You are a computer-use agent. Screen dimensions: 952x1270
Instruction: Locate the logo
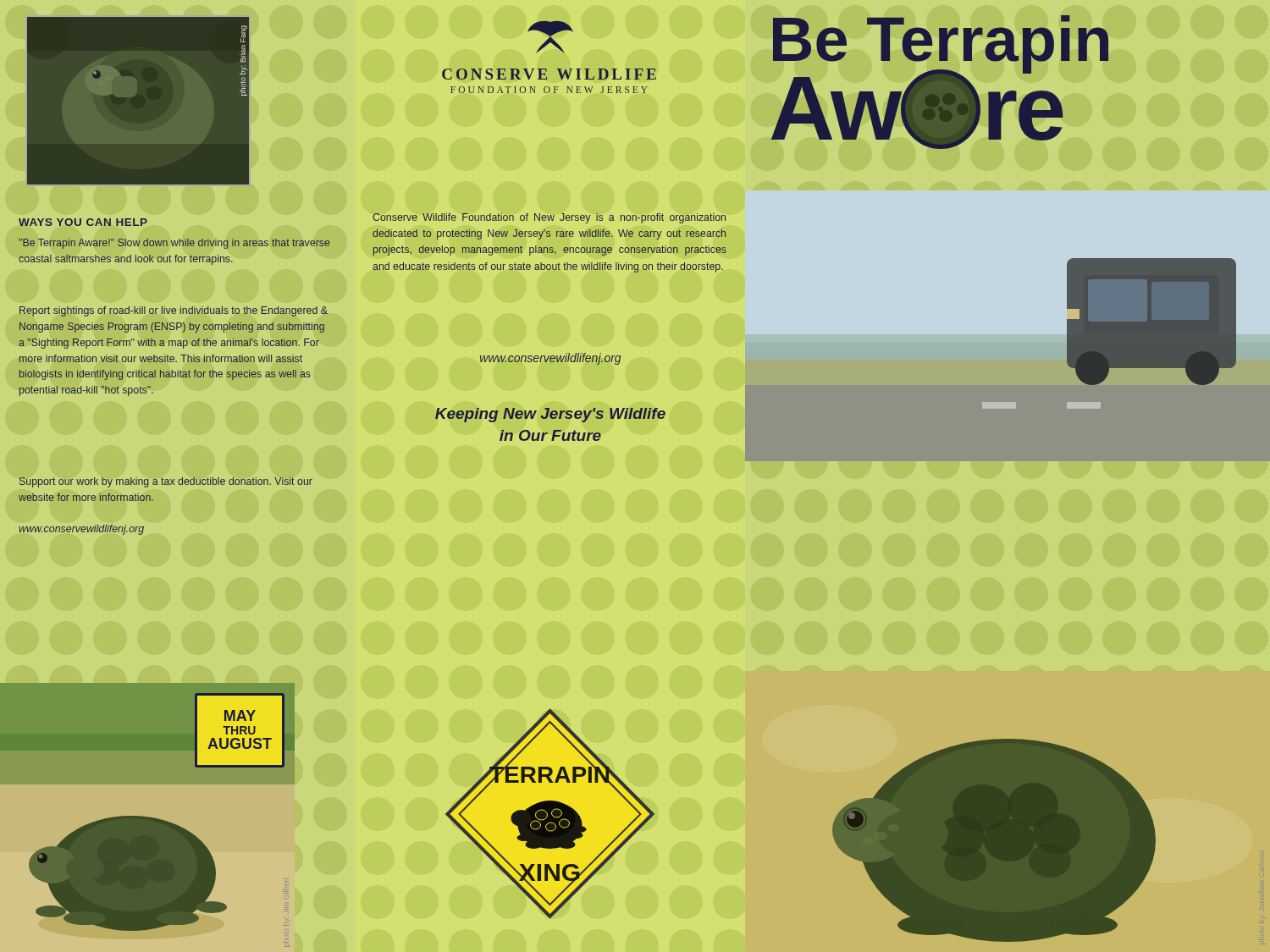(x=550, y=55)
